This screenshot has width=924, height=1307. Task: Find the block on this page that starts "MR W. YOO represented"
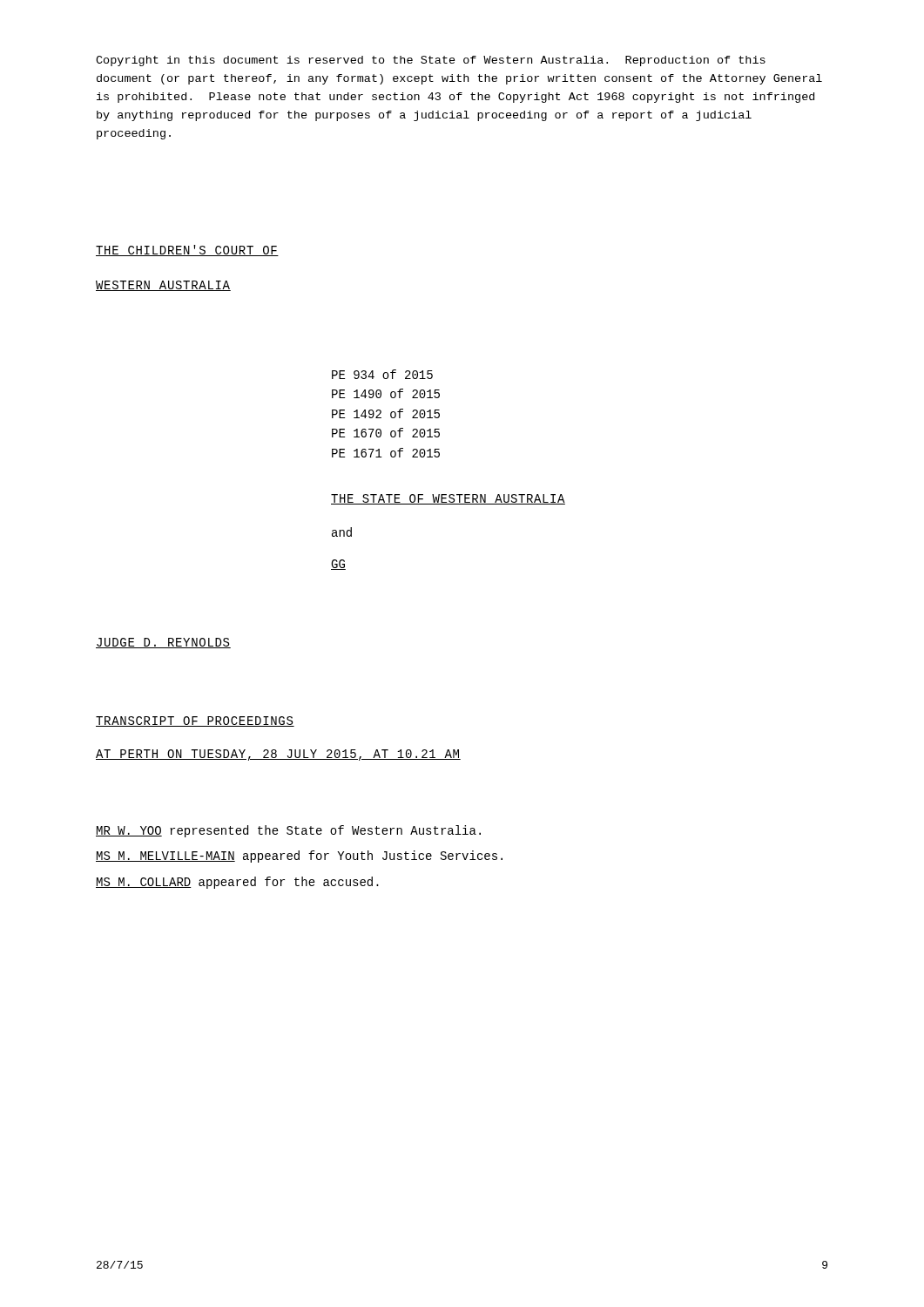(x=301, y=857)
